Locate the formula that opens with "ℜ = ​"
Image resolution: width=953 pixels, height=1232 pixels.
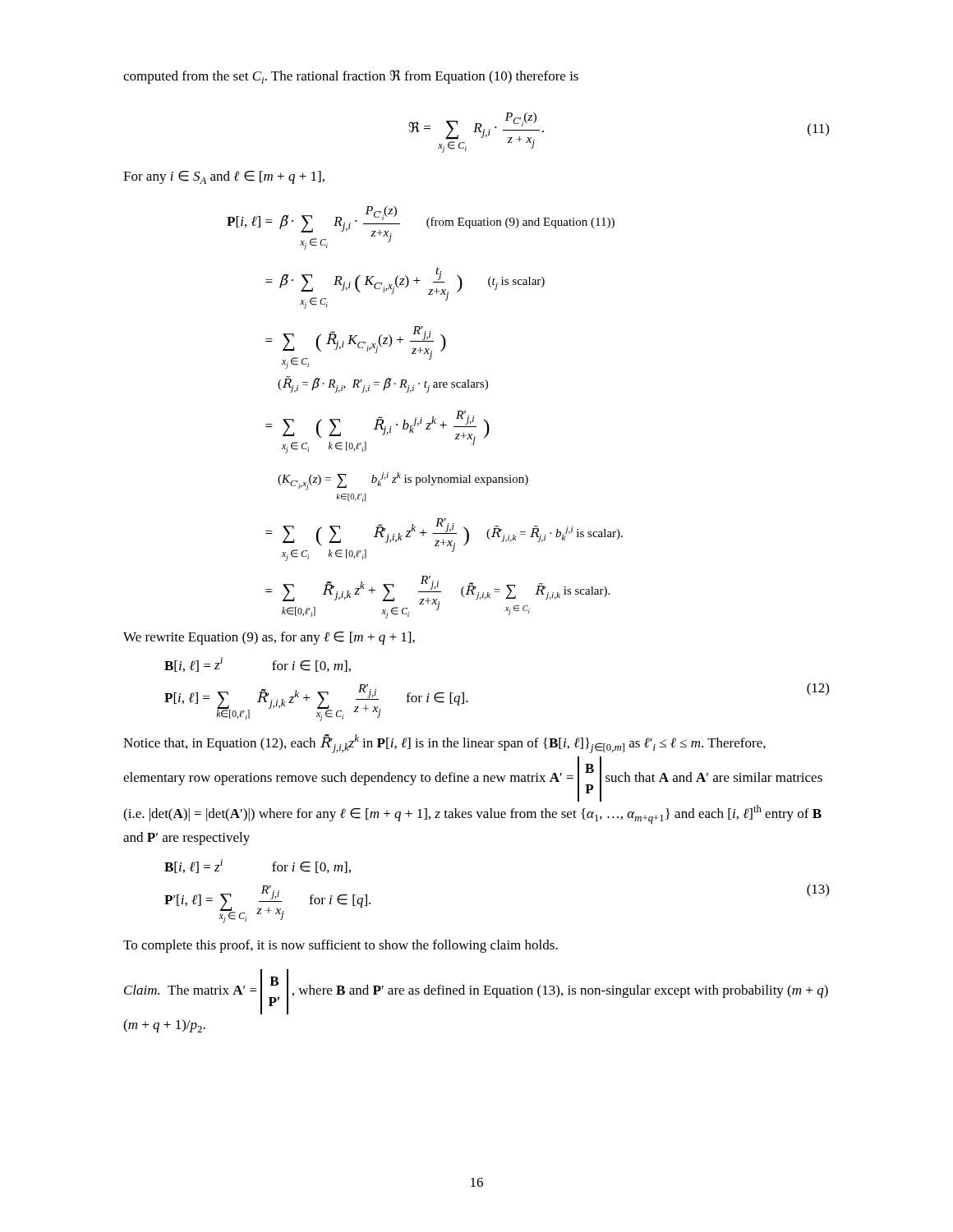tap(458, 135)
